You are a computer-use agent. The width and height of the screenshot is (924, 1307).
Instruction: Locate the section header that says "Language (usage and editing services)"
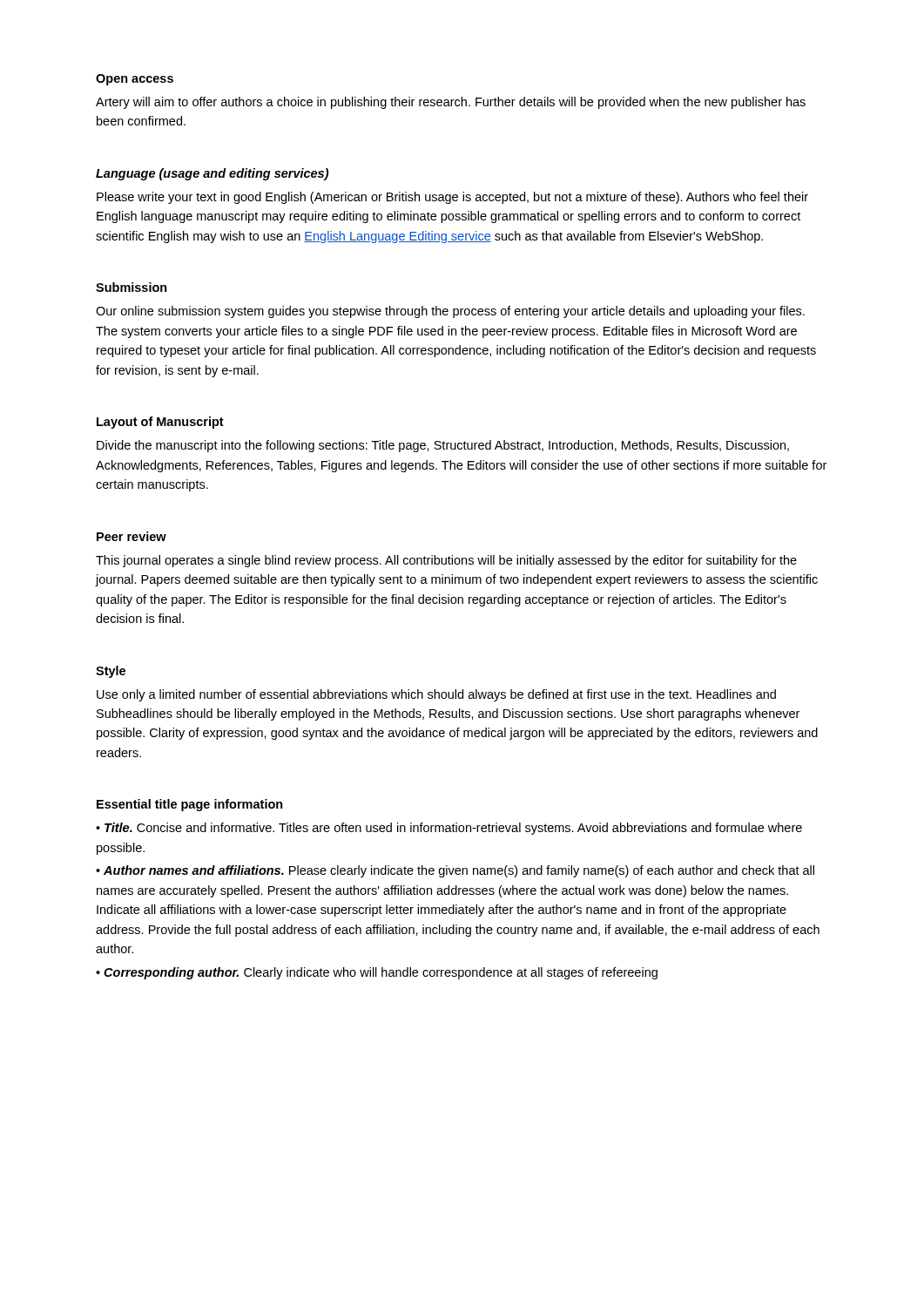212,173
